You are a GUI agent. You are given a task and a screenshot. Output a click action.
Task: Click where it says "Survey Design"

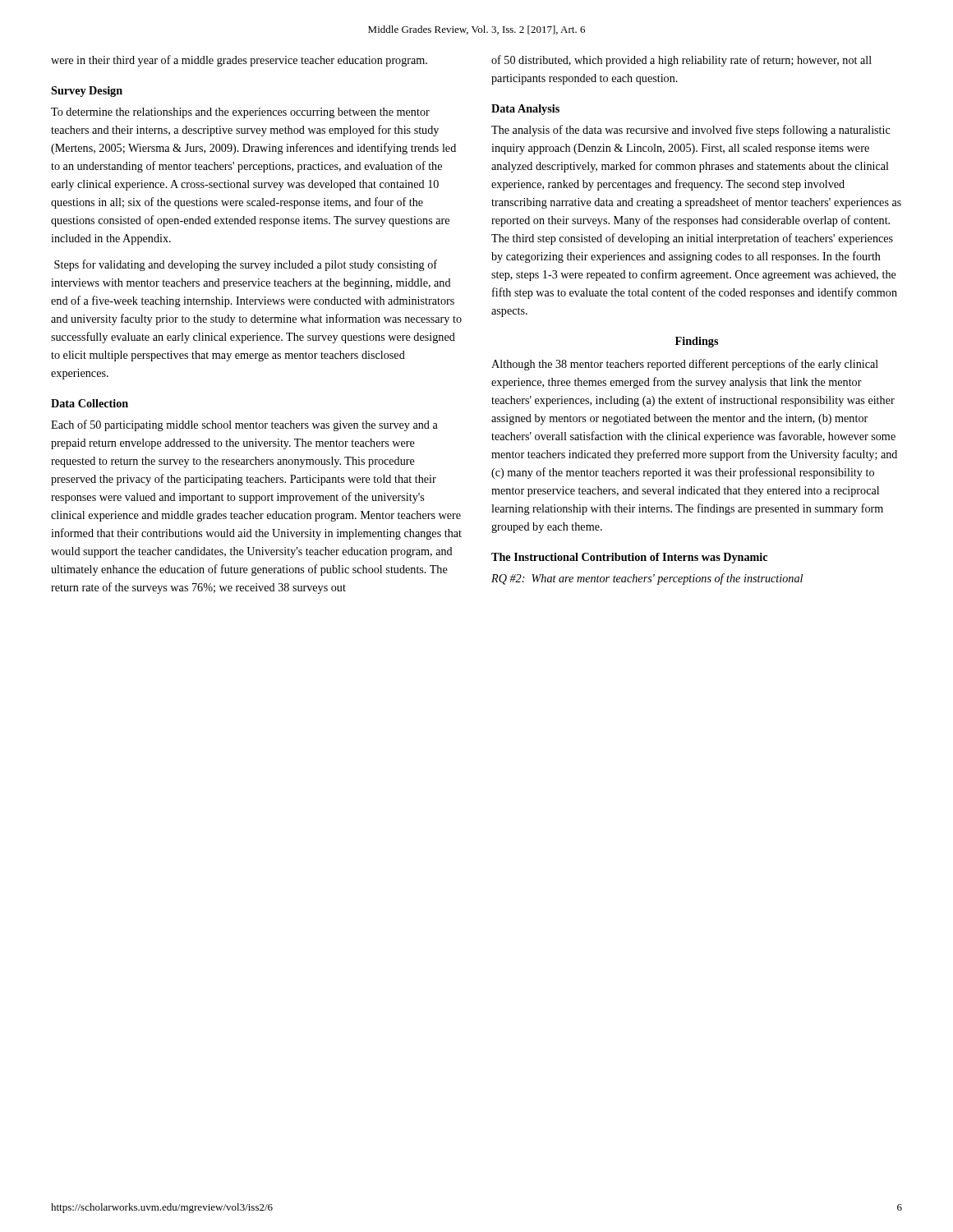(x=87, y=90)
